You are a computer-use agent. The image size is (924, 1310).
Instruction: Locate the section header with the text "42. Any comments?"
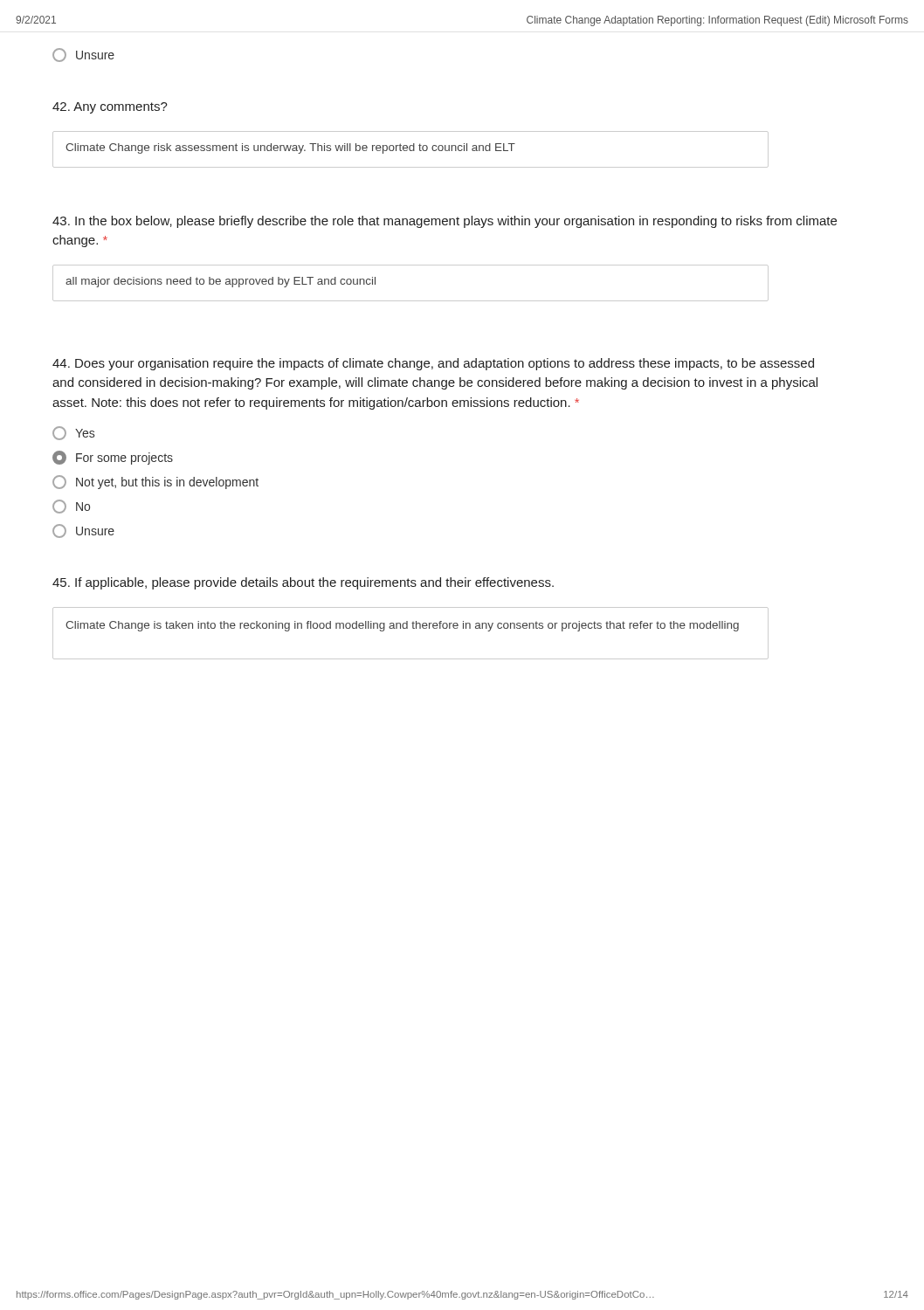pyautogui.click(x=110, y=108)
